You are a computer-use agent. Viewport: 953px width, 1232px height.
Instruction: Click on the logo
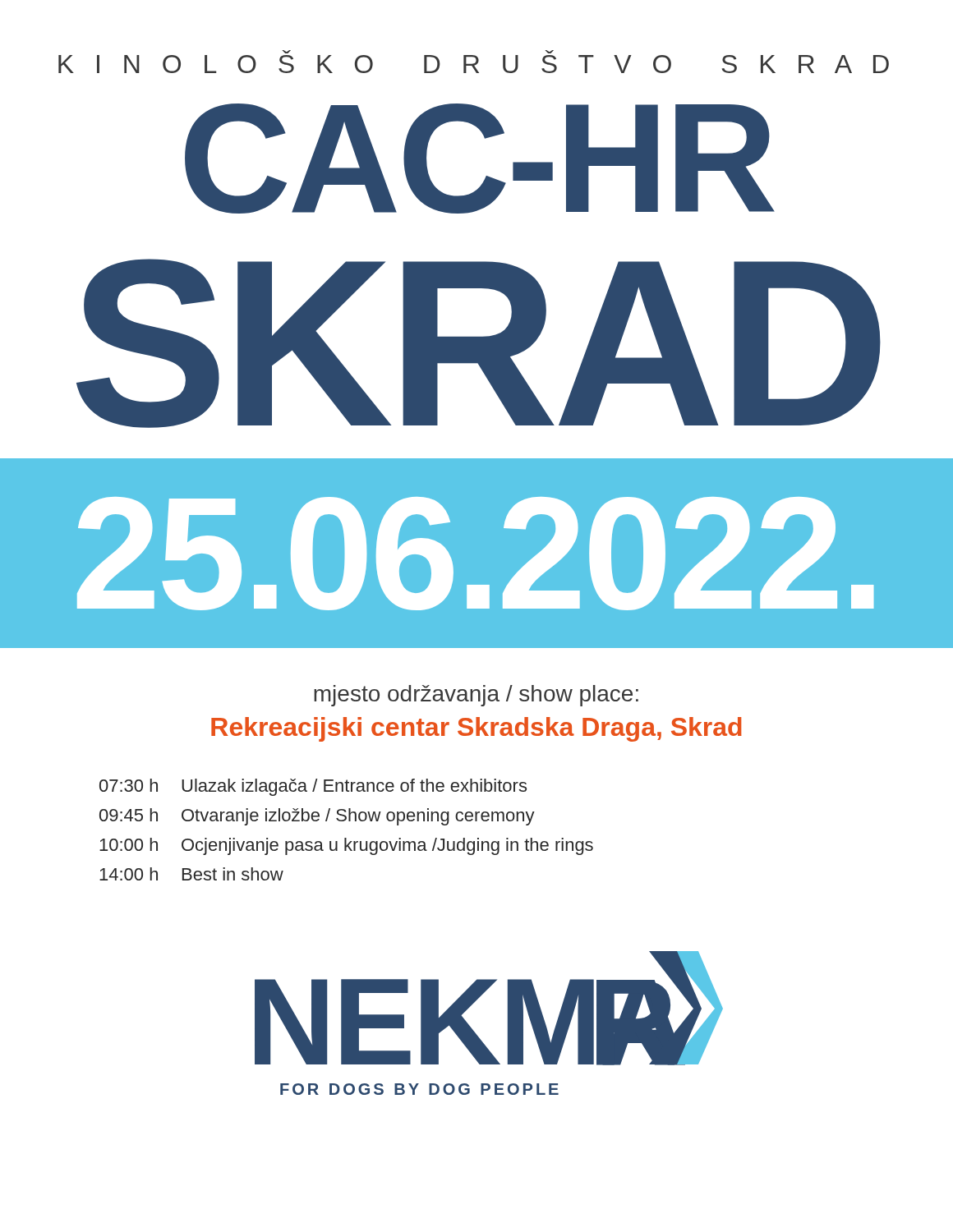[x=476, y=1010]
